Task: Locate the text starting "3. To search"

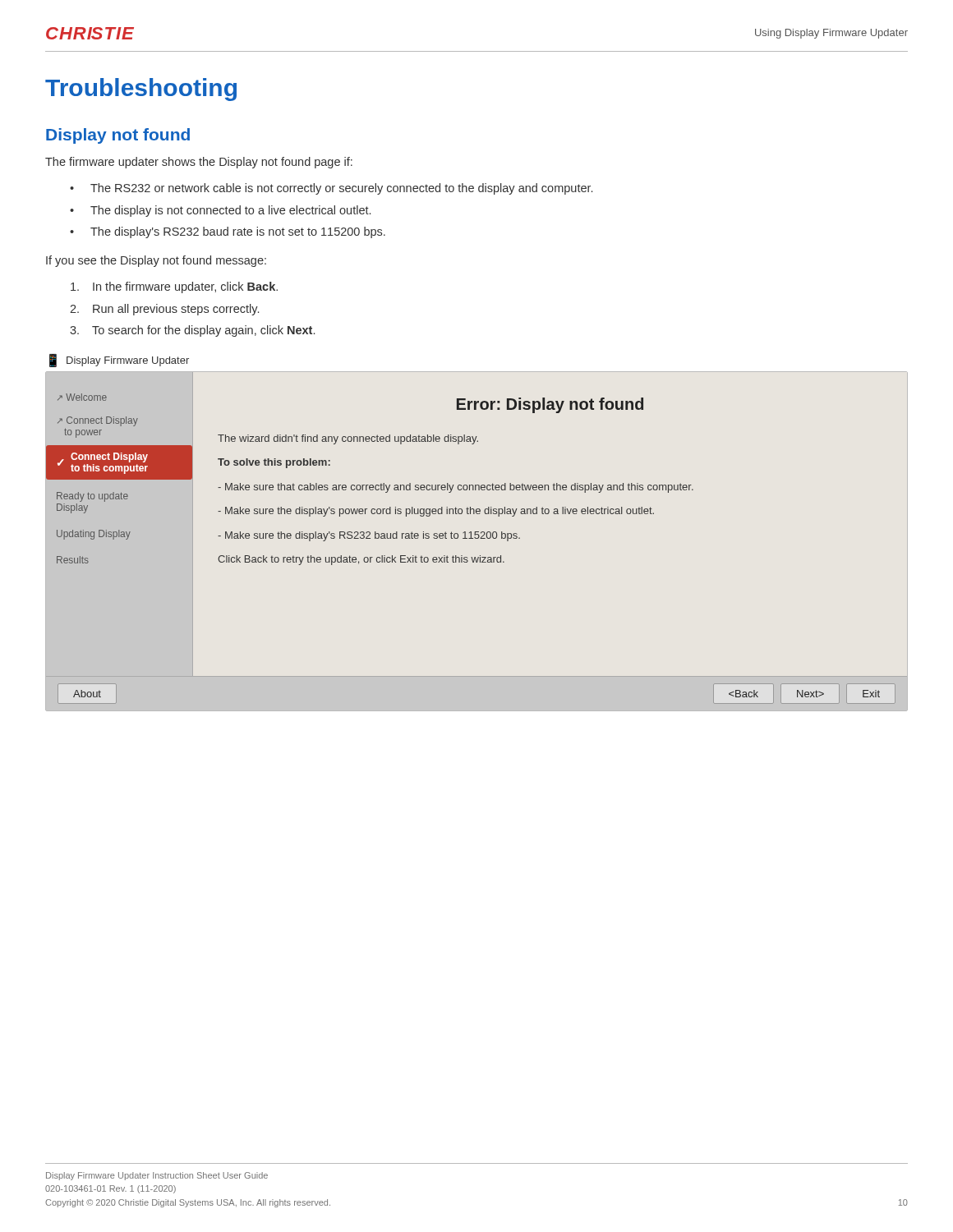Action: pyautogui.click(x=193, y=331)
